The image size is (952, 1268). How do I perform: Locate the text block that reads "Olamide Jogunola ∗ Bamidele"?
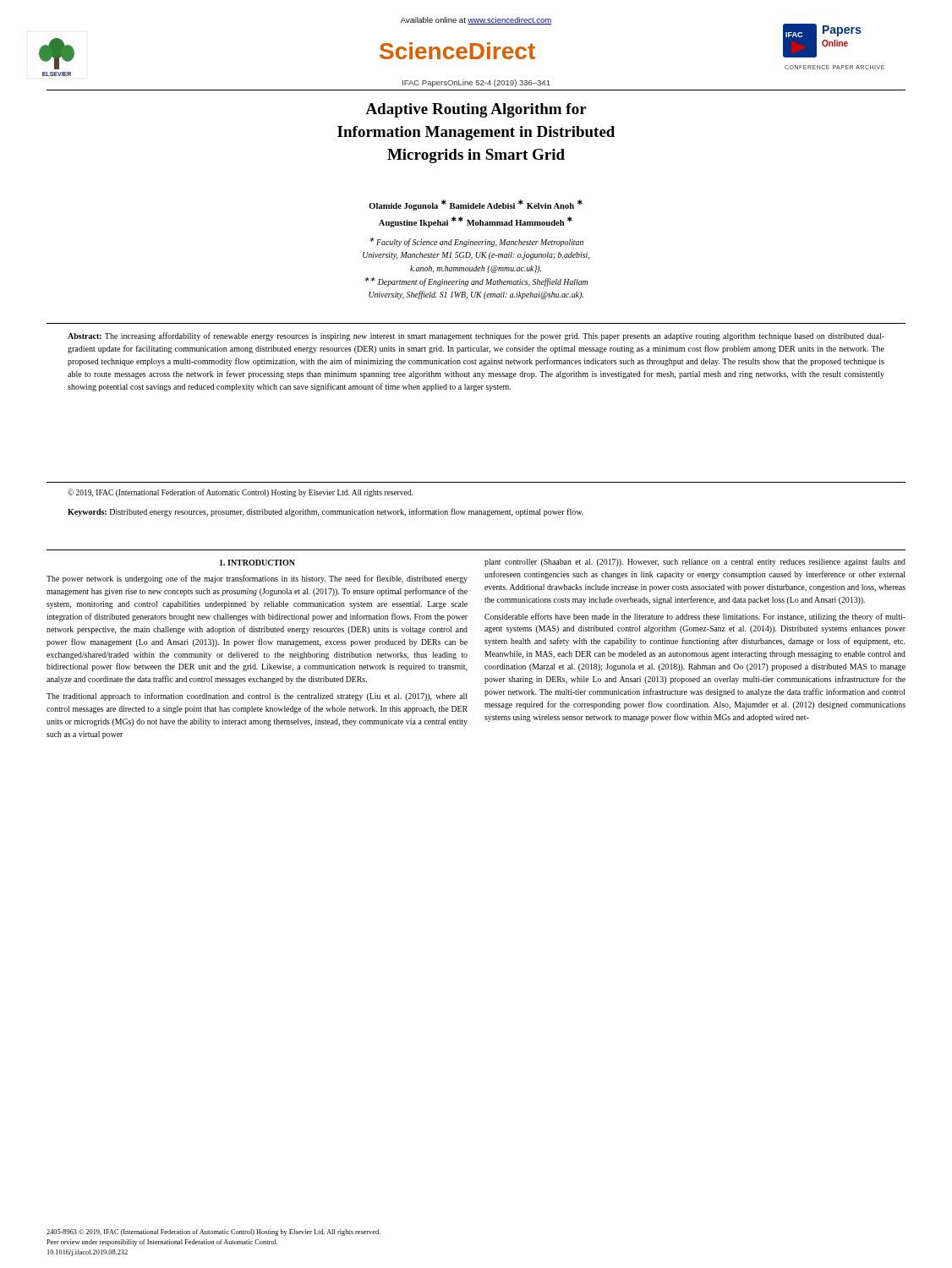476,213
